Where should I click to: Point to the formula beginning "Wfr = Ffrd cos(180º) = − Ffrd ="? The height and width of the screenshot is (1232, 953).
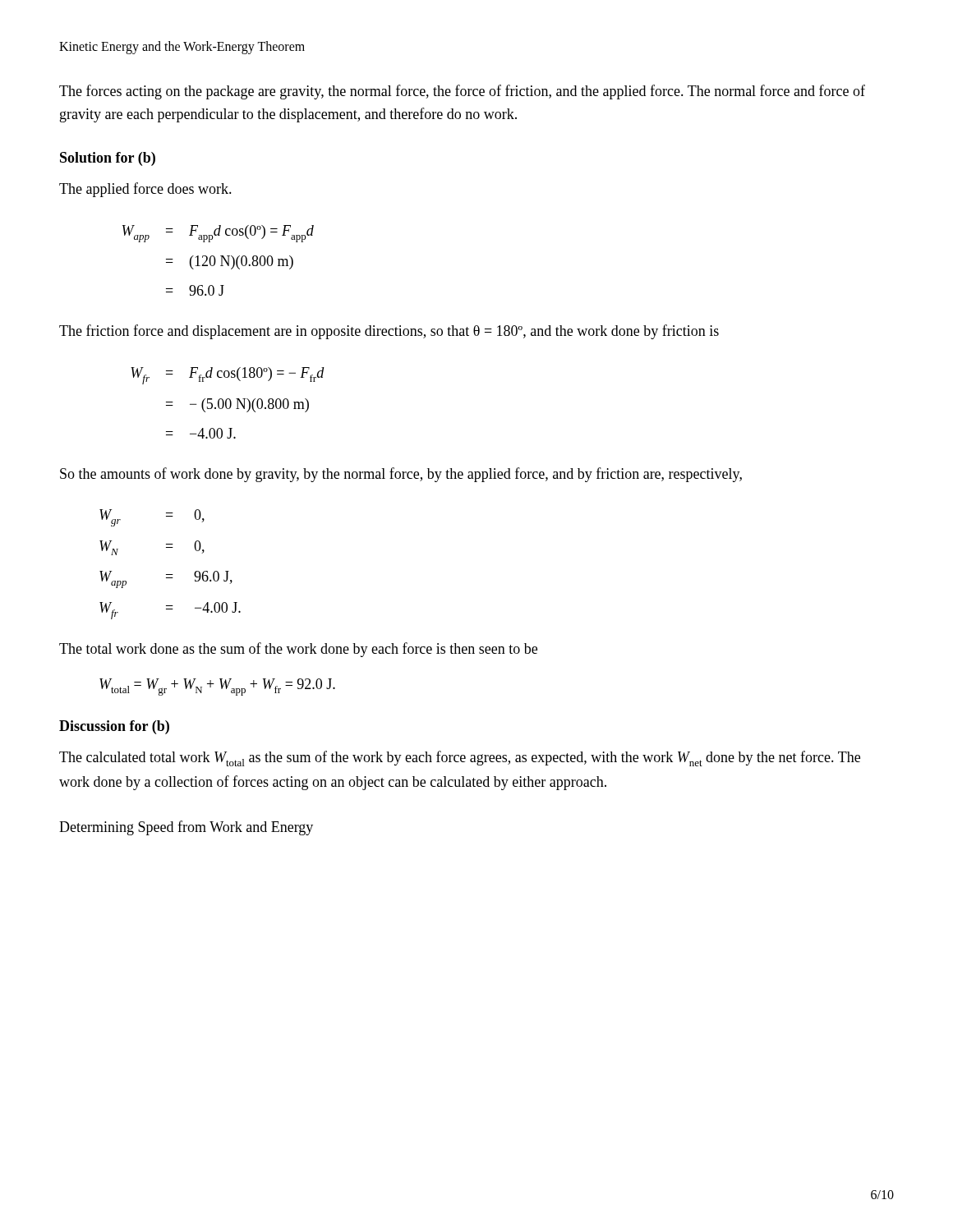(228, 376)
